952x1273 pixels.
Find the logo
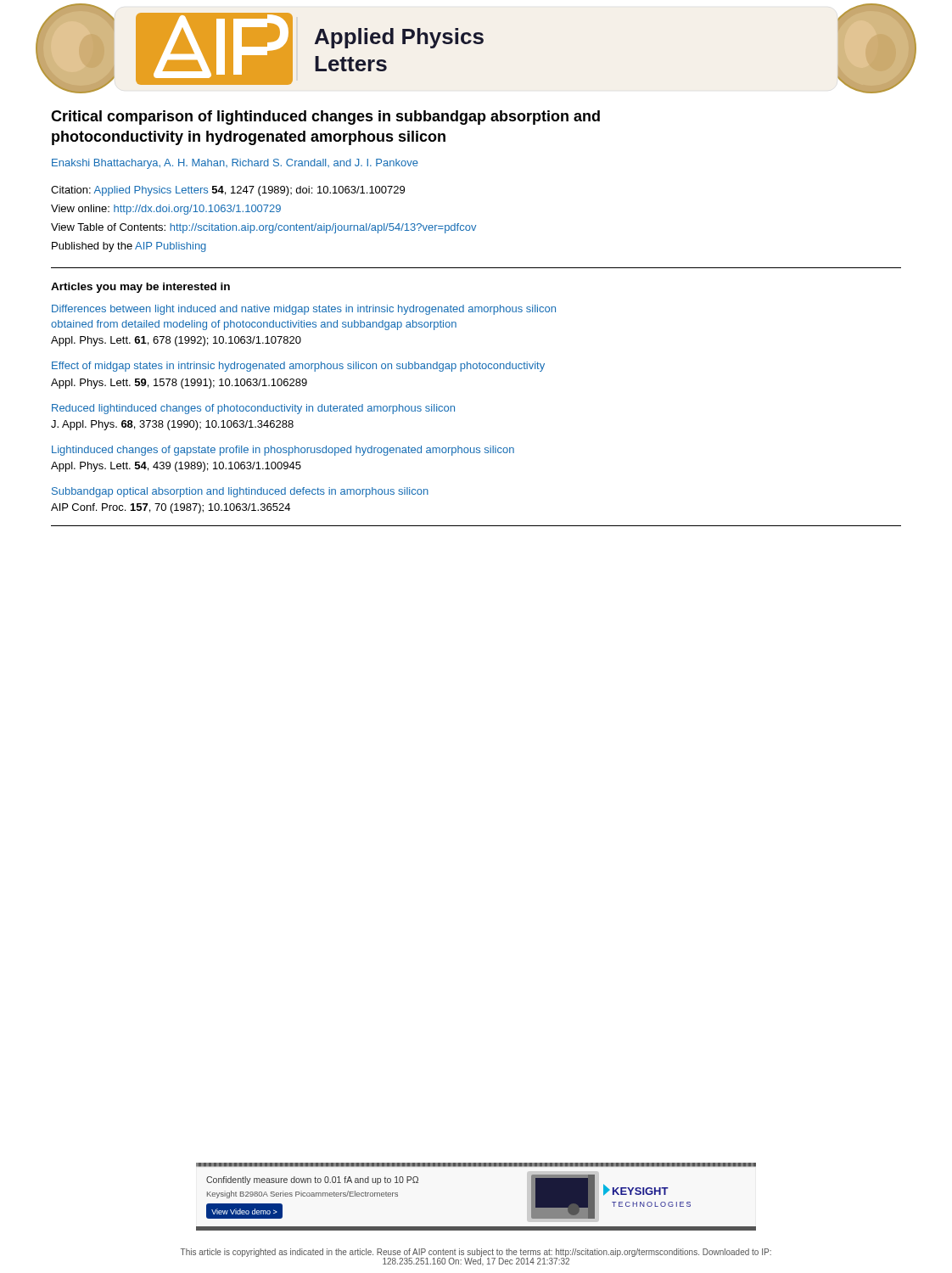coord(476,49)
